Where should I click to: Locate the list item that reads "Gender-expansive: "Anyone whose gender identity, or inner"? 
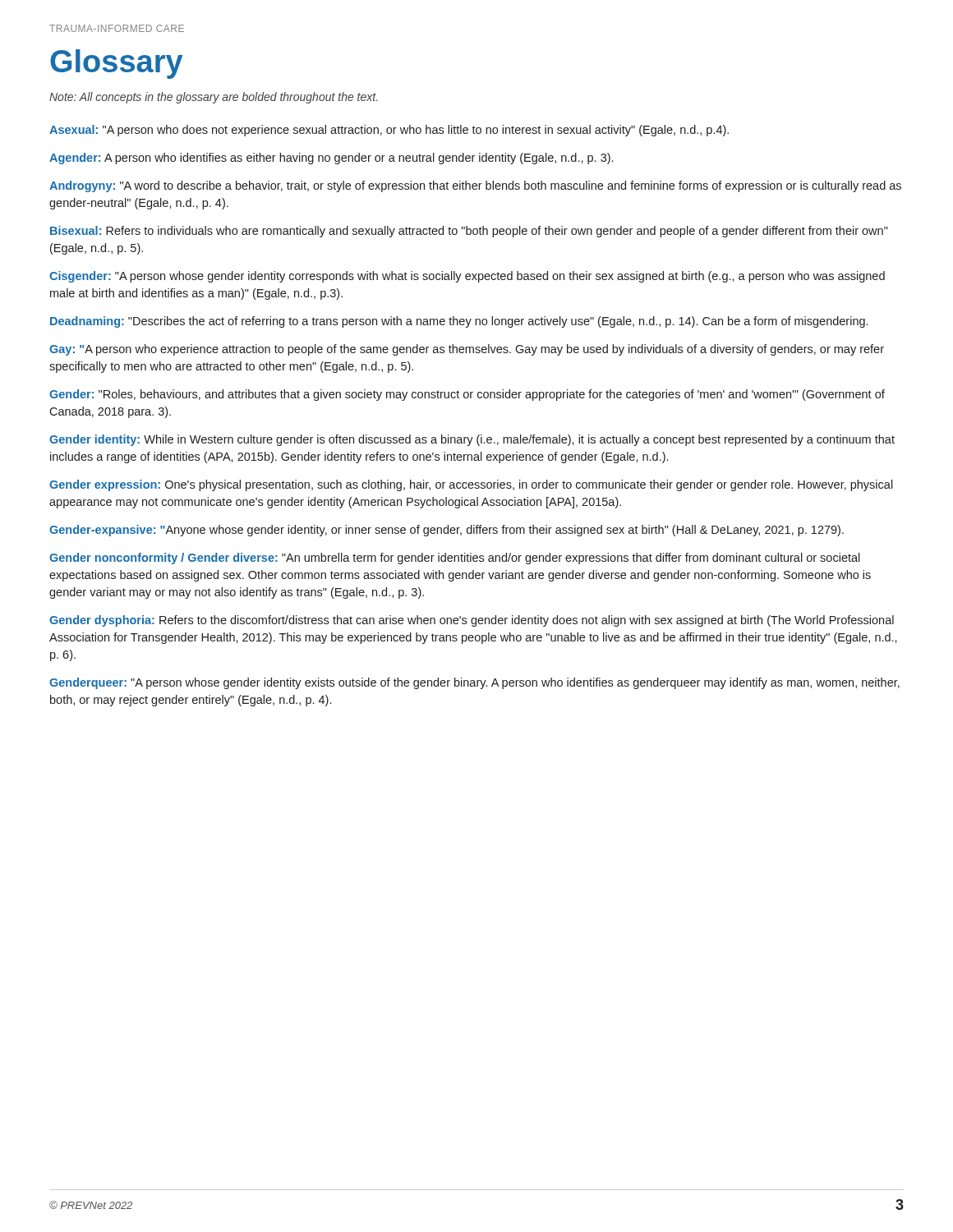447,530
